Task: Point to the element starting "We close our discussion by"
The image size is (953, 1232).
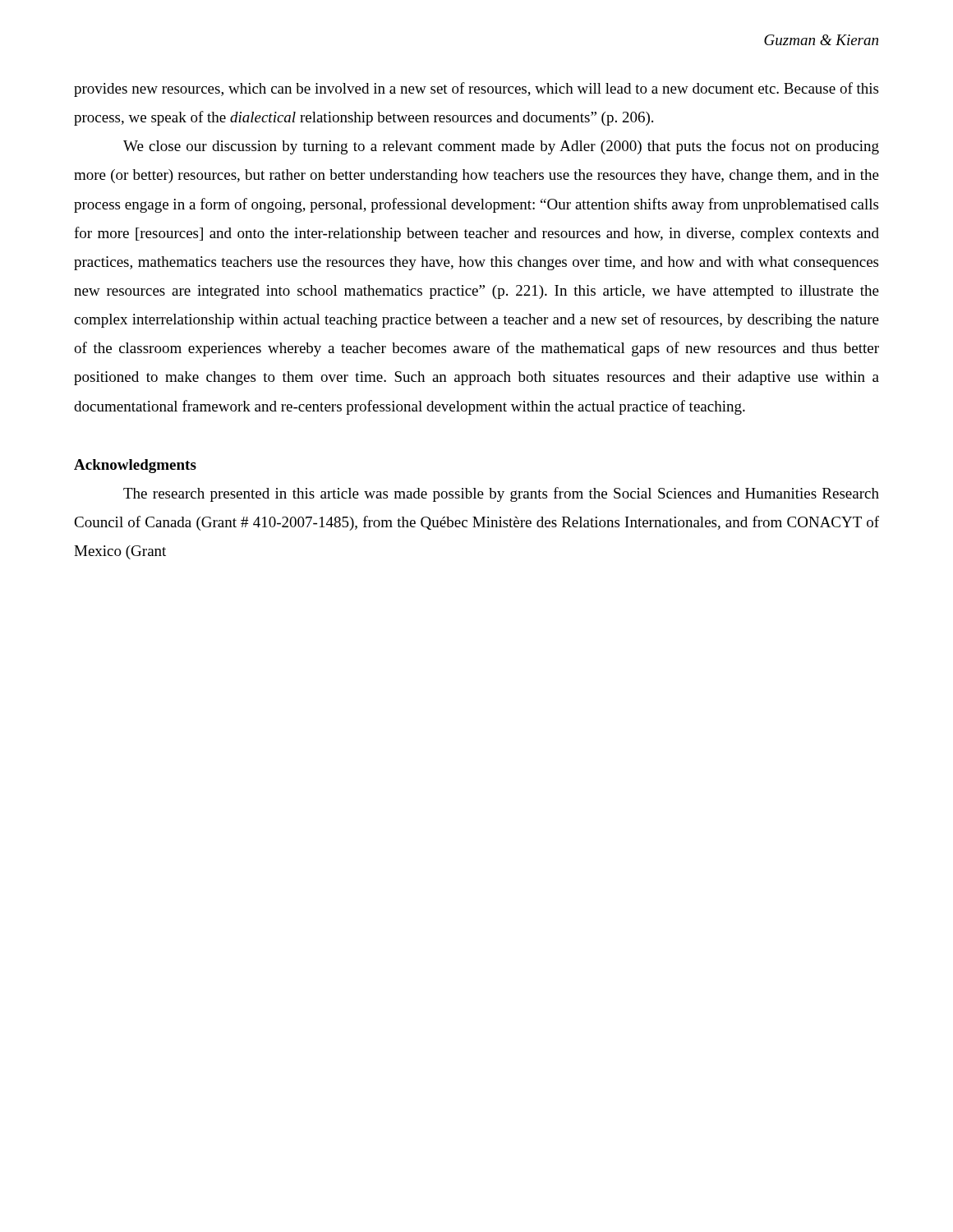Action: (476, 276)
